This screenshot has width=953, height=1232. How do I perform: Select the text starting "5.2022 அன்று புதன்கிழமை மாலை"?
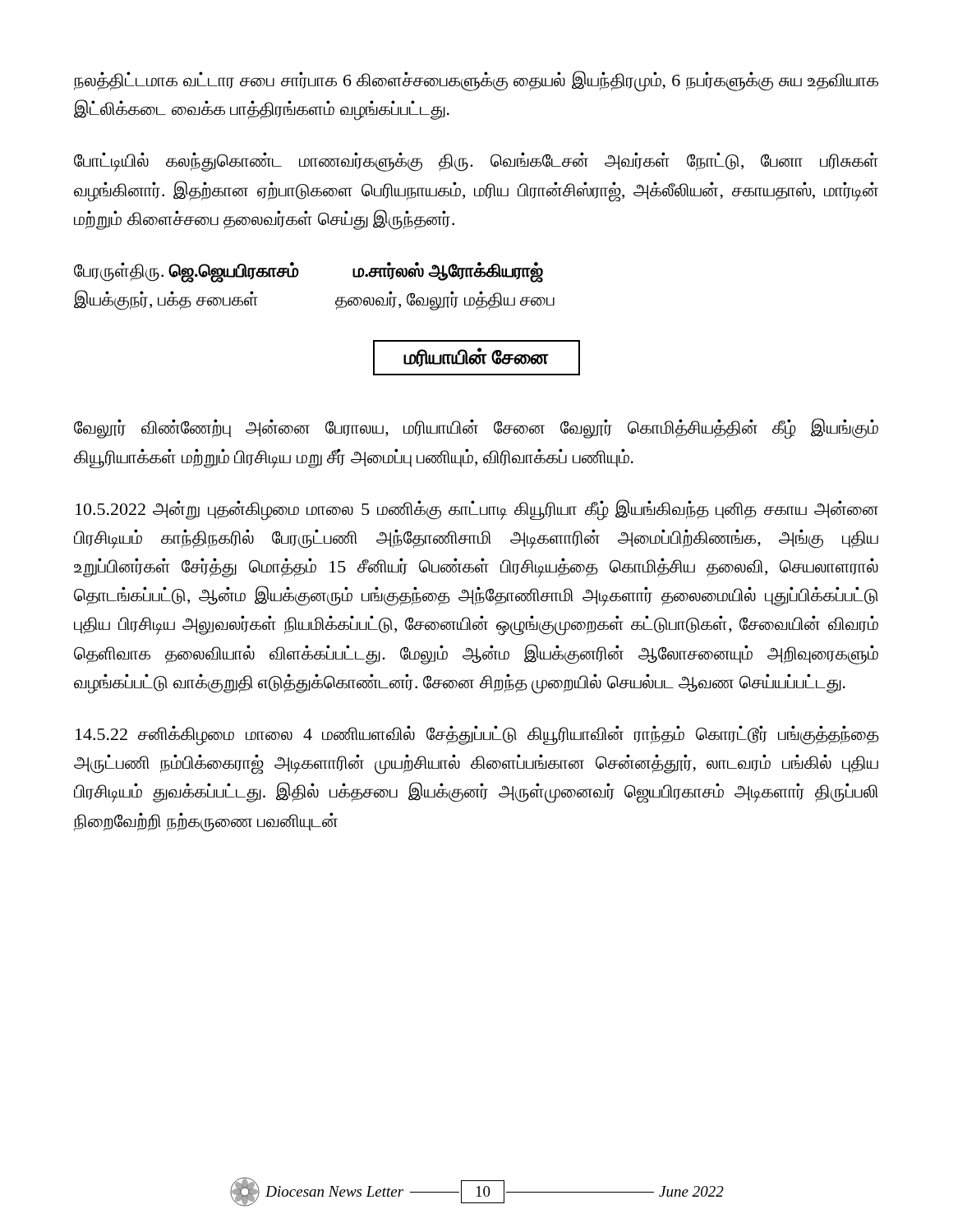pos(476,595)
